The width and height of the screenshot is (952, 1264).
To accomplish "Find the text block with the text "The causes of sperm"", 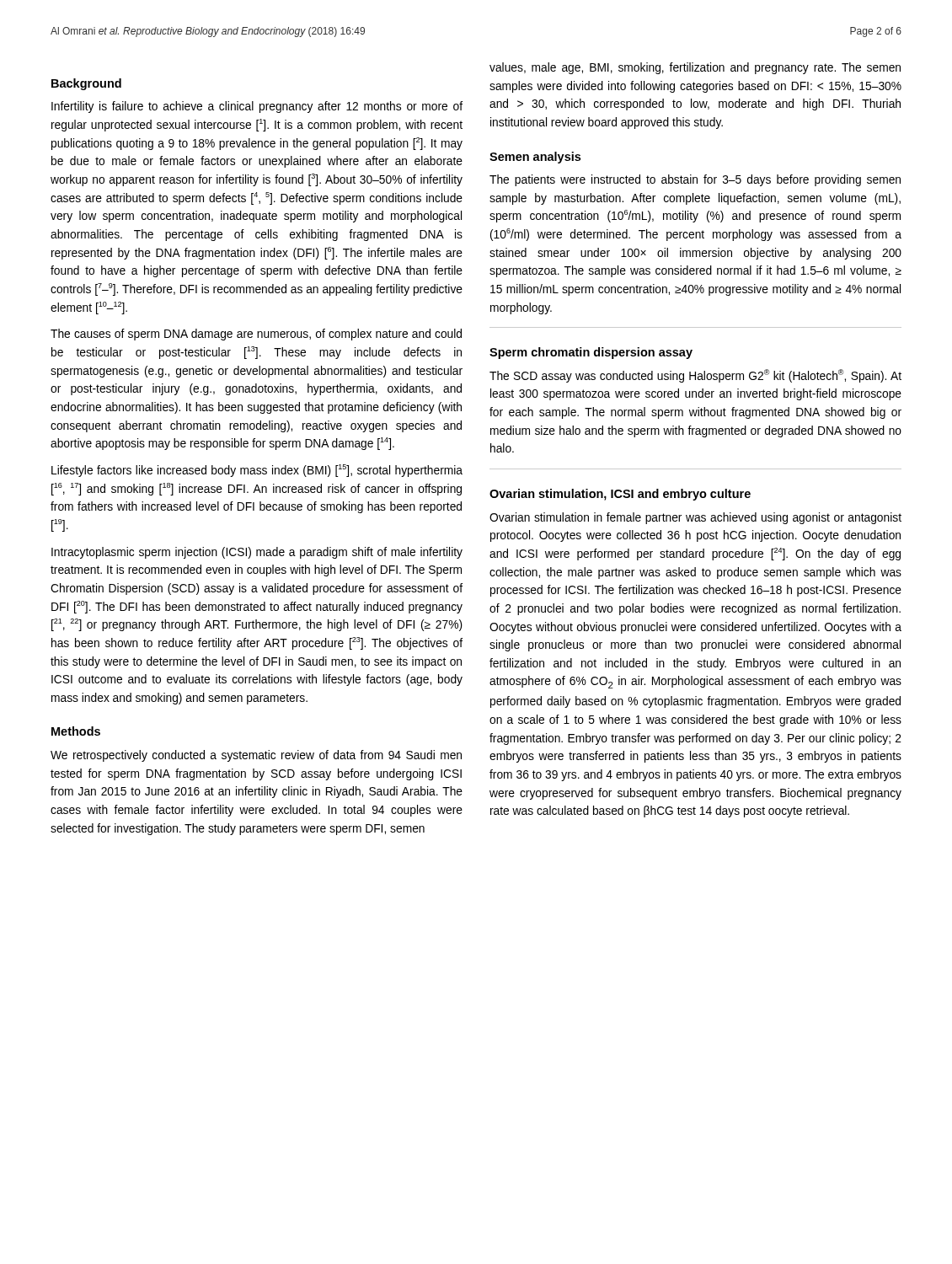I will pos(257,389).
